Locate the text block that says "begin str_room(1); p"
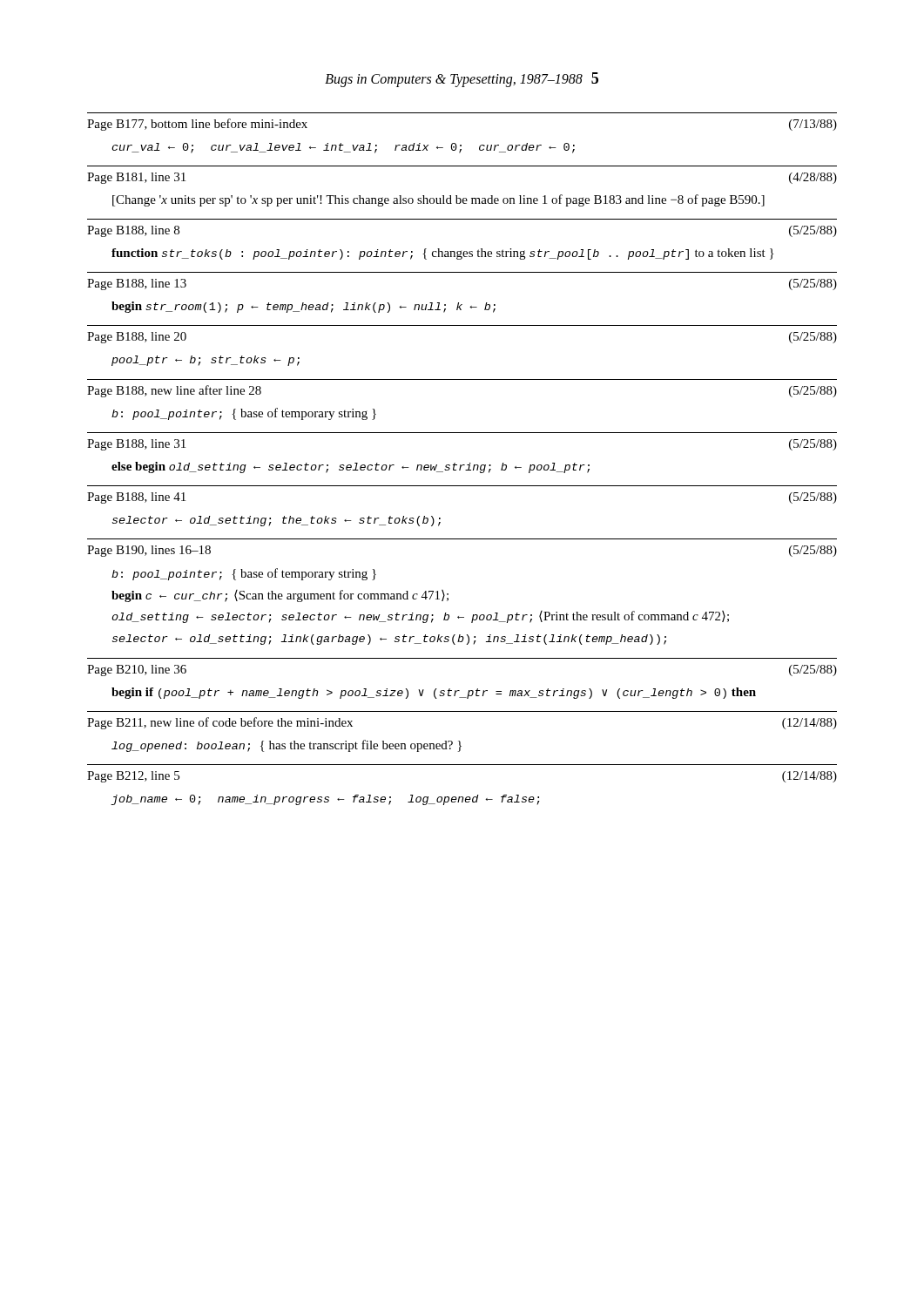Viewport: 924px width, 1307px height. (x=305, y=306)
